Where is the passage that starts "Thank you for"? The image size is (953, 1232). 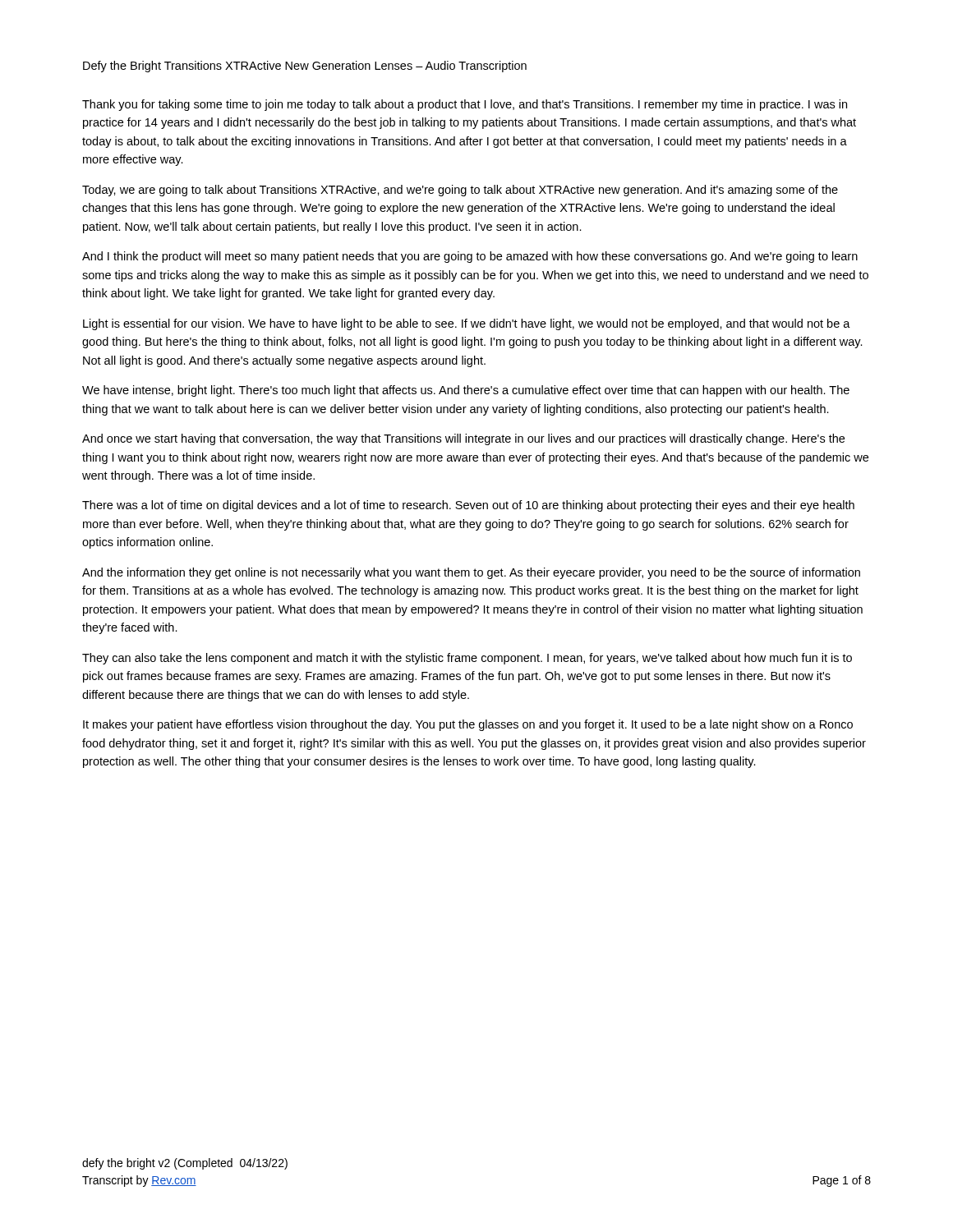(469, 132)
